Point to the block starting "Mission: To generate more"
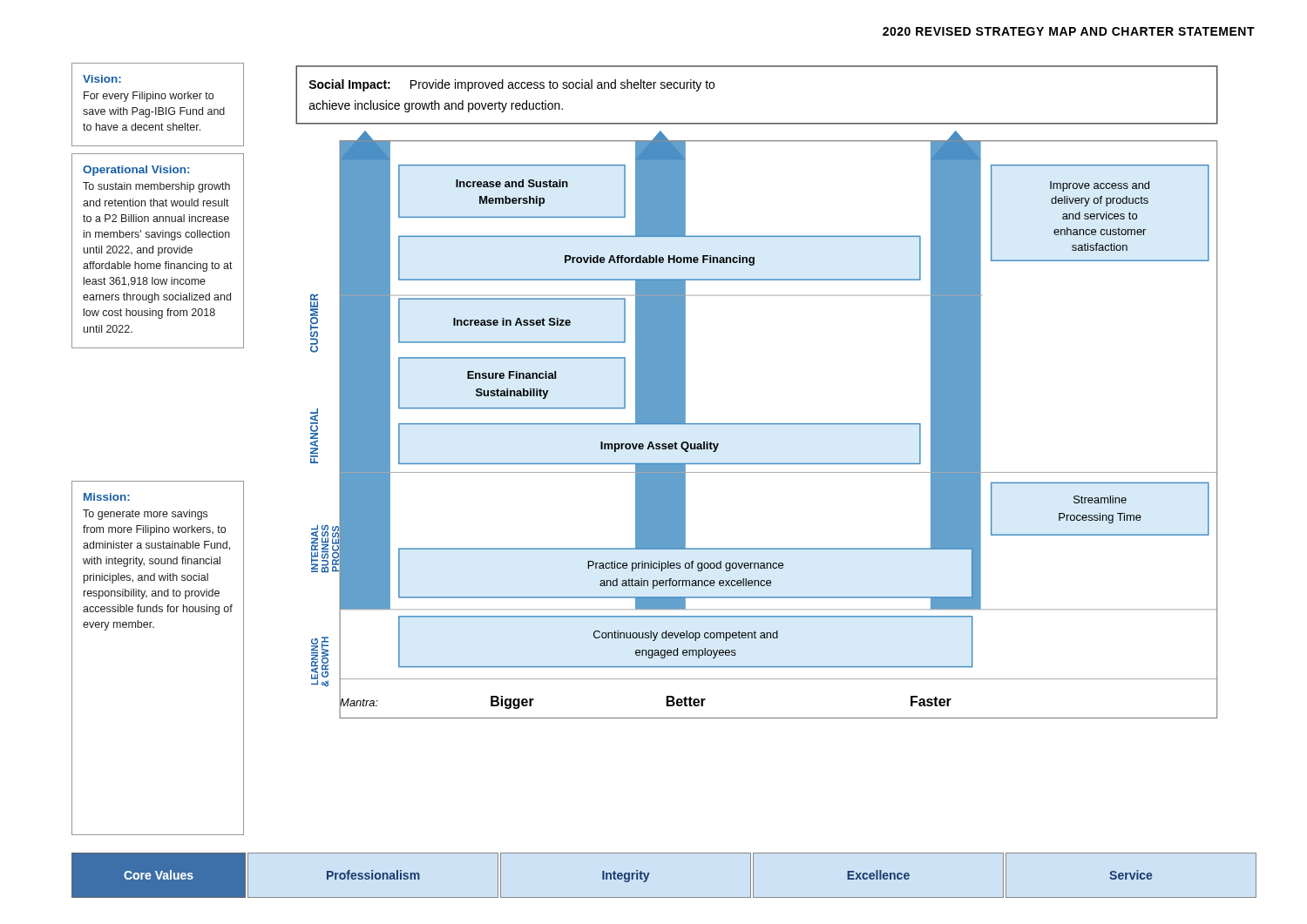The width and height of the screenshot is (1307, 924). click(158, 658)
